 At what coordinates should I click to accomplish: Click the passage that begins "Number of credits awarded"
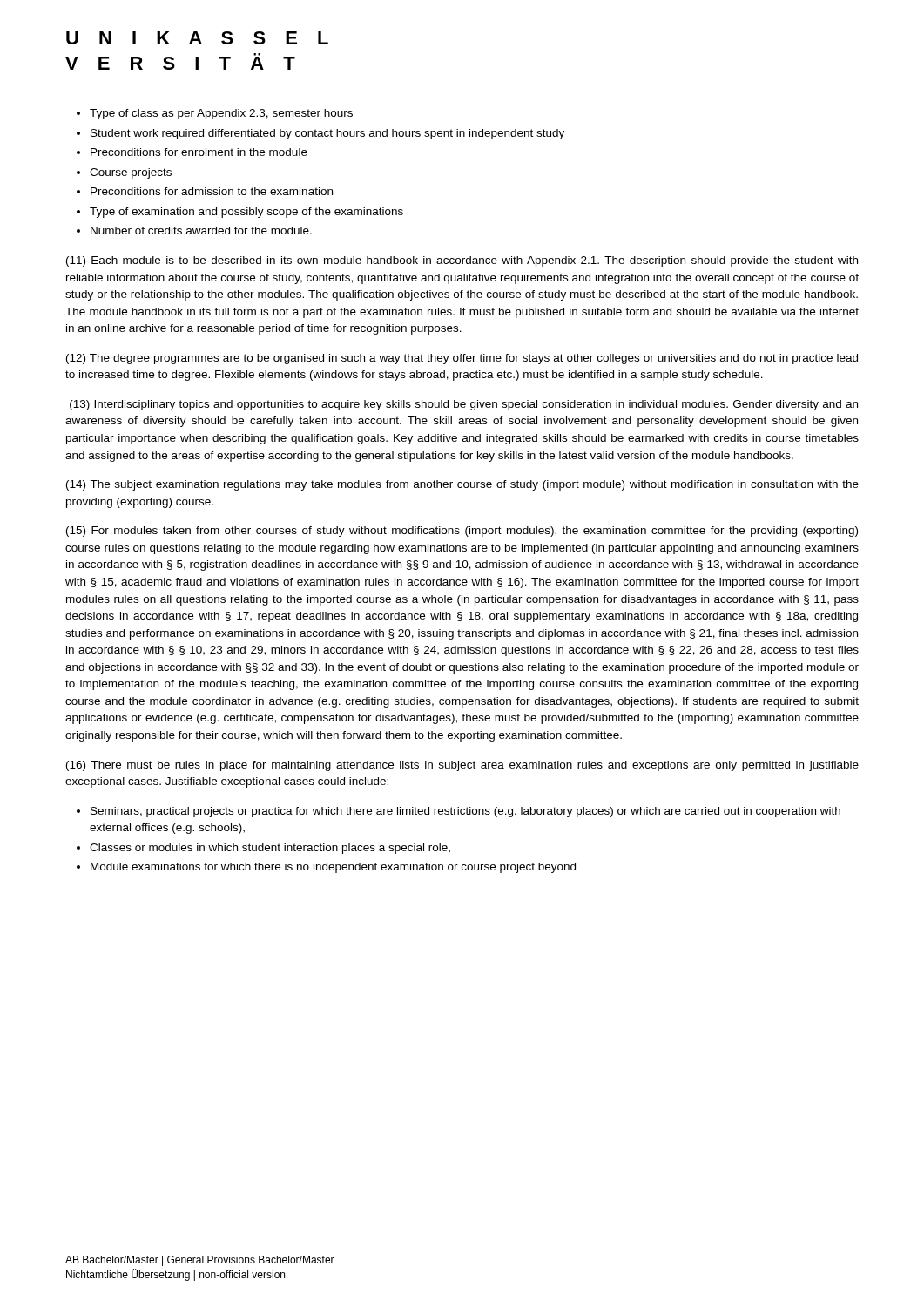pos(201,231)
